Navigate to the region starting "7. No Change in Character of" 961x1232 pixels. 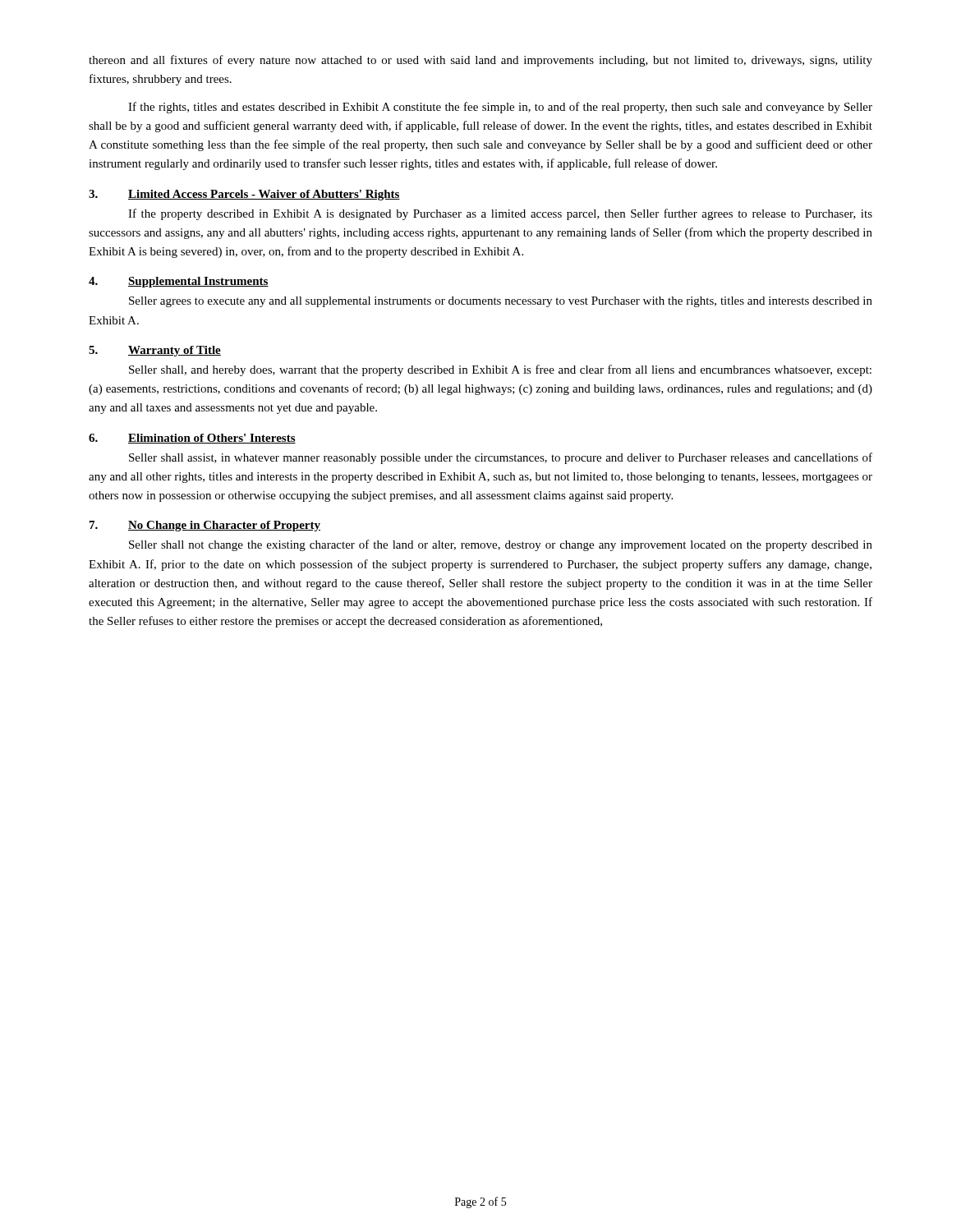tap(205, 525)
